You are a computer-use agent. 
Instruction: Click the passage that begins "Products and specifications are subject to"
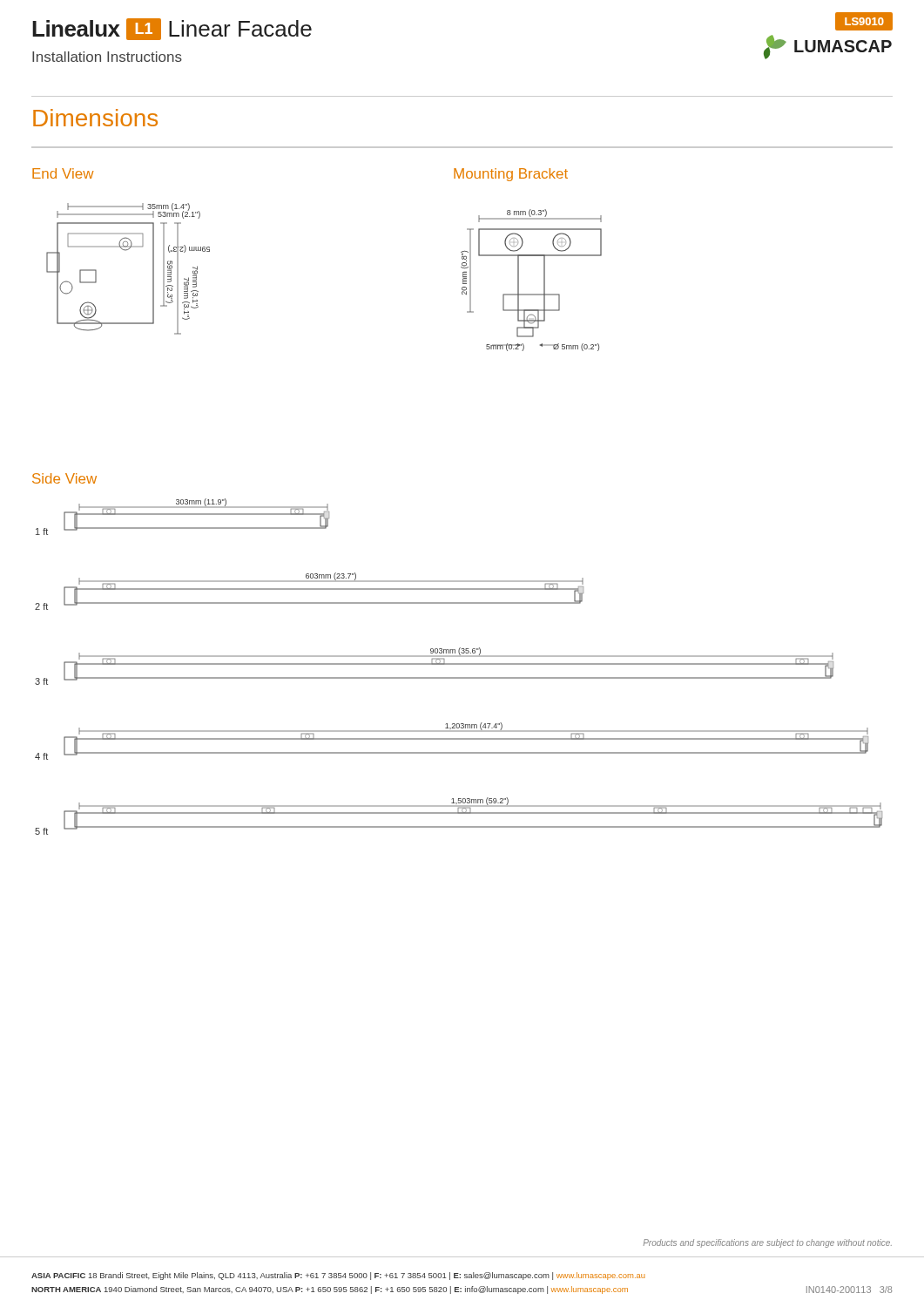[x=768, y=1243]
